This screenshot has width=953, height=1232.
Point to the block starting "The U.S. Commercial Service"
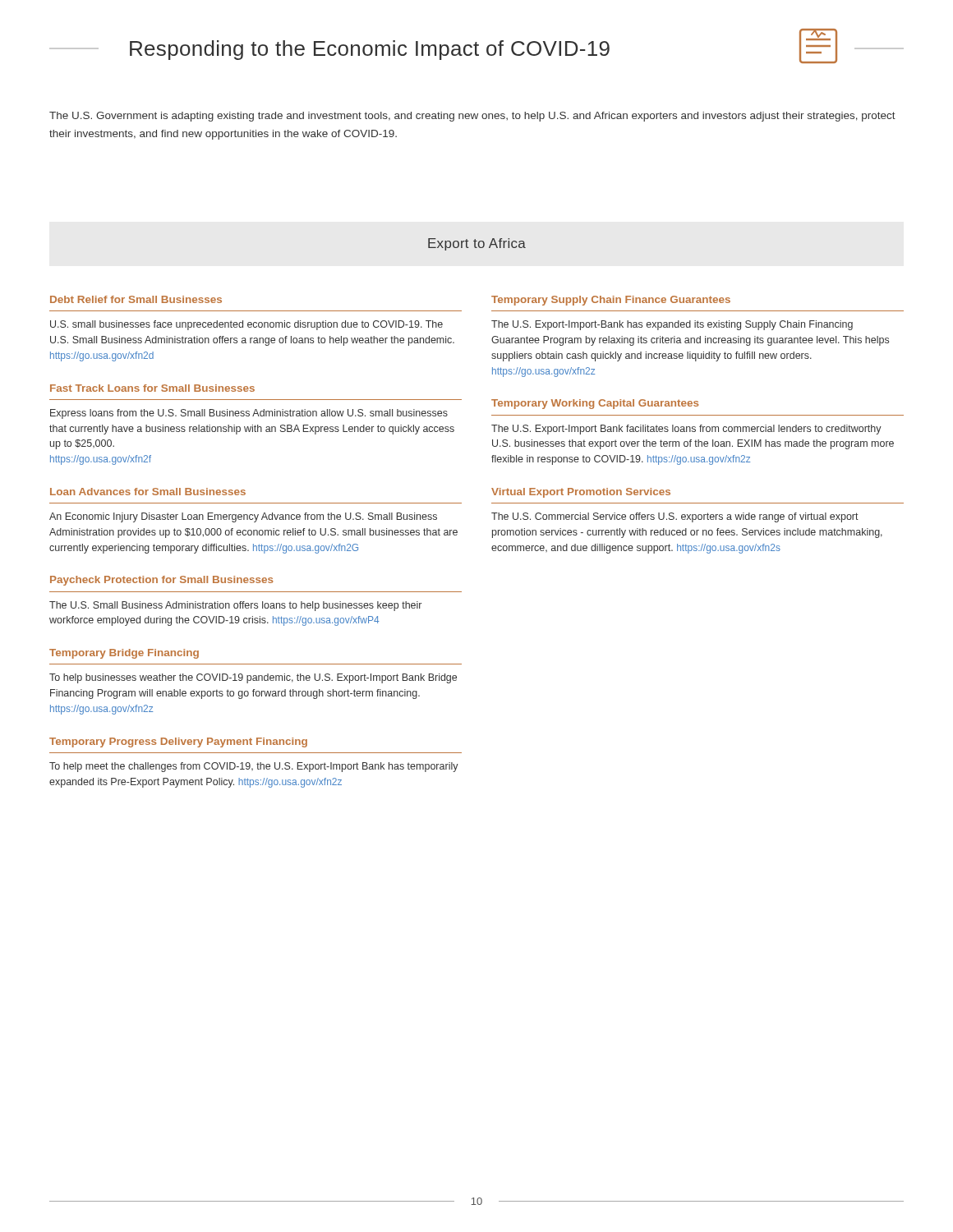(x=687, y=532)
